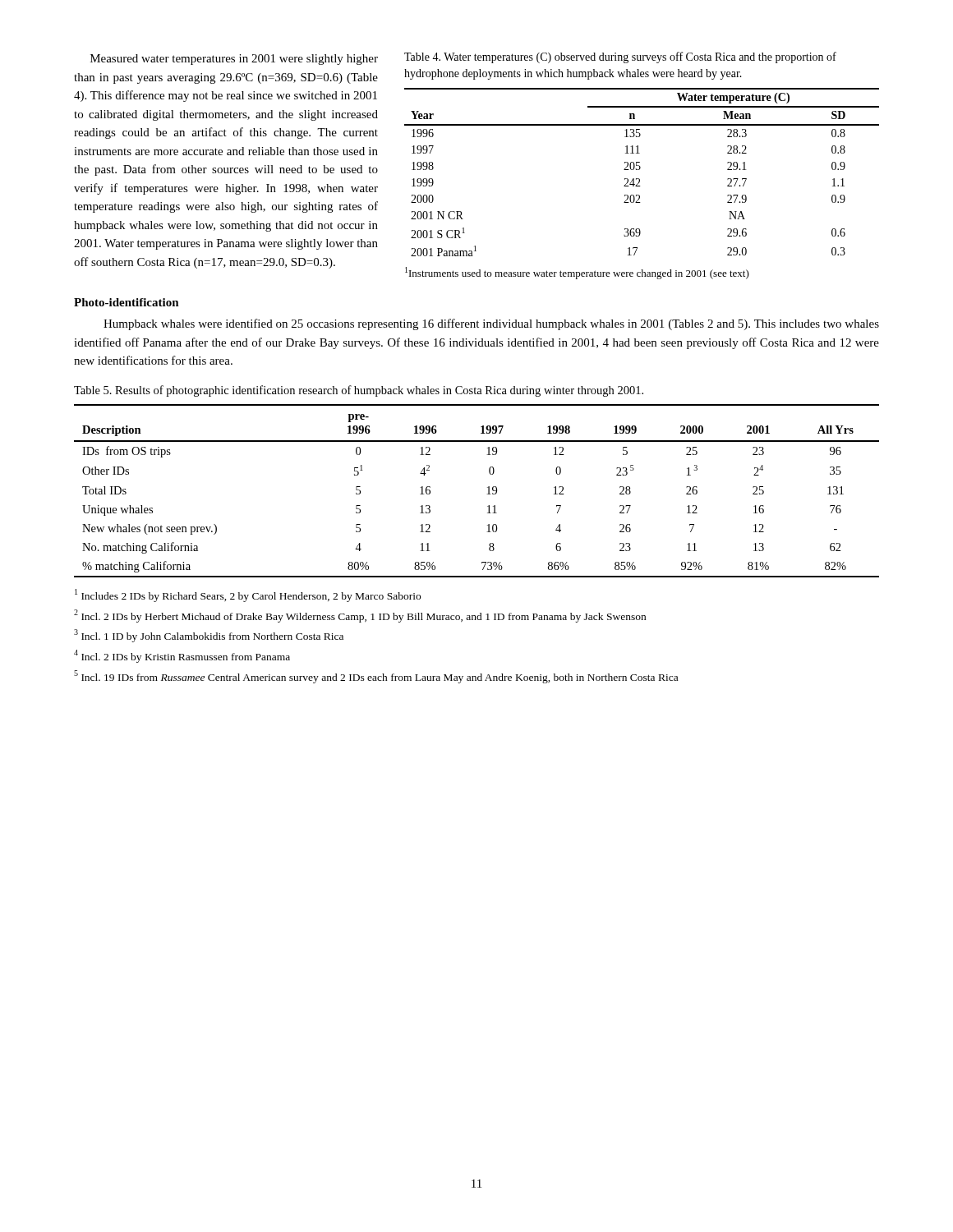The image size is (953, 1232).
Task: Find the table that mentions "Total IDs"
Action: point(476,491)
